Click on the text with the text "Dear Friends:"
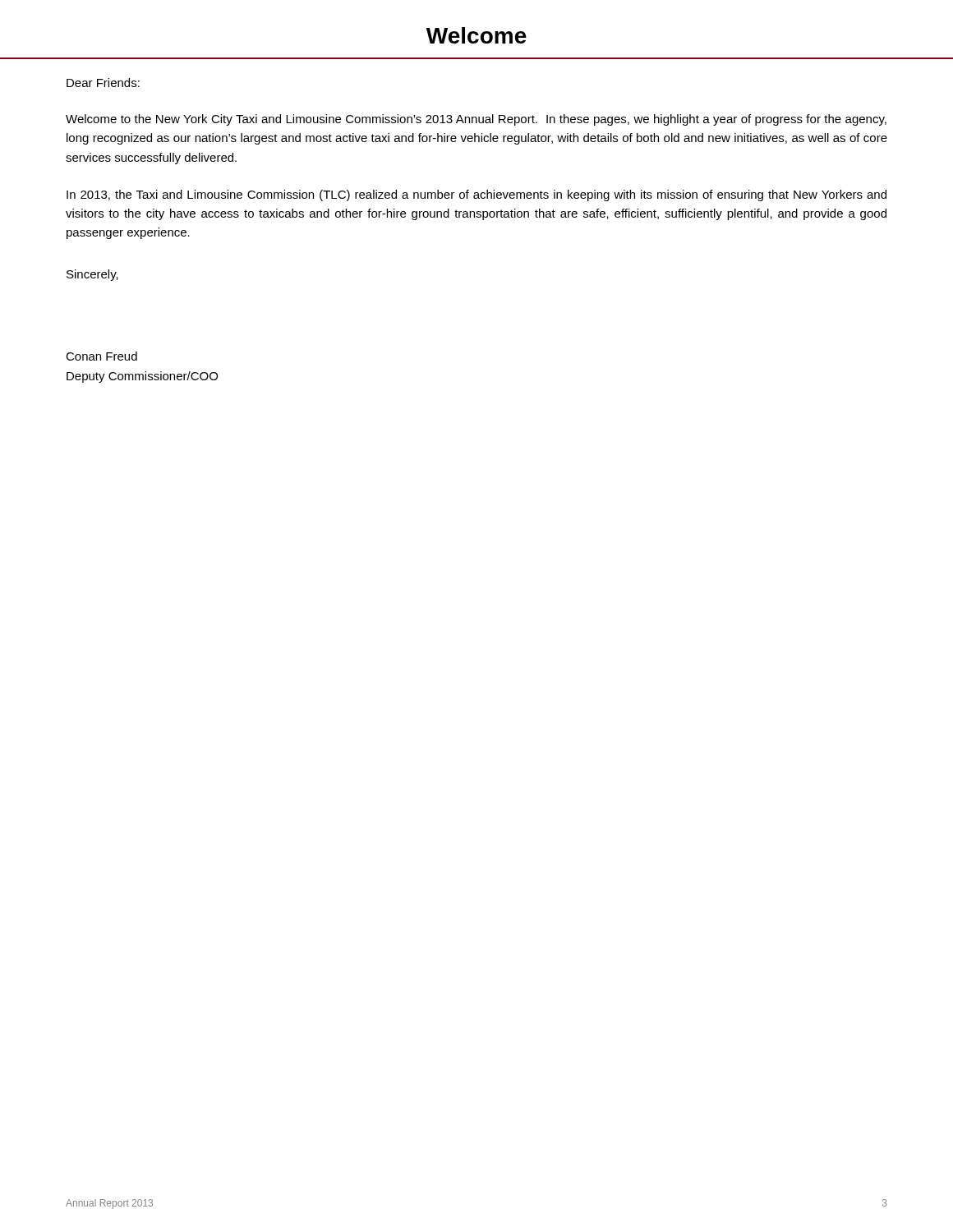 coord(103,83)
